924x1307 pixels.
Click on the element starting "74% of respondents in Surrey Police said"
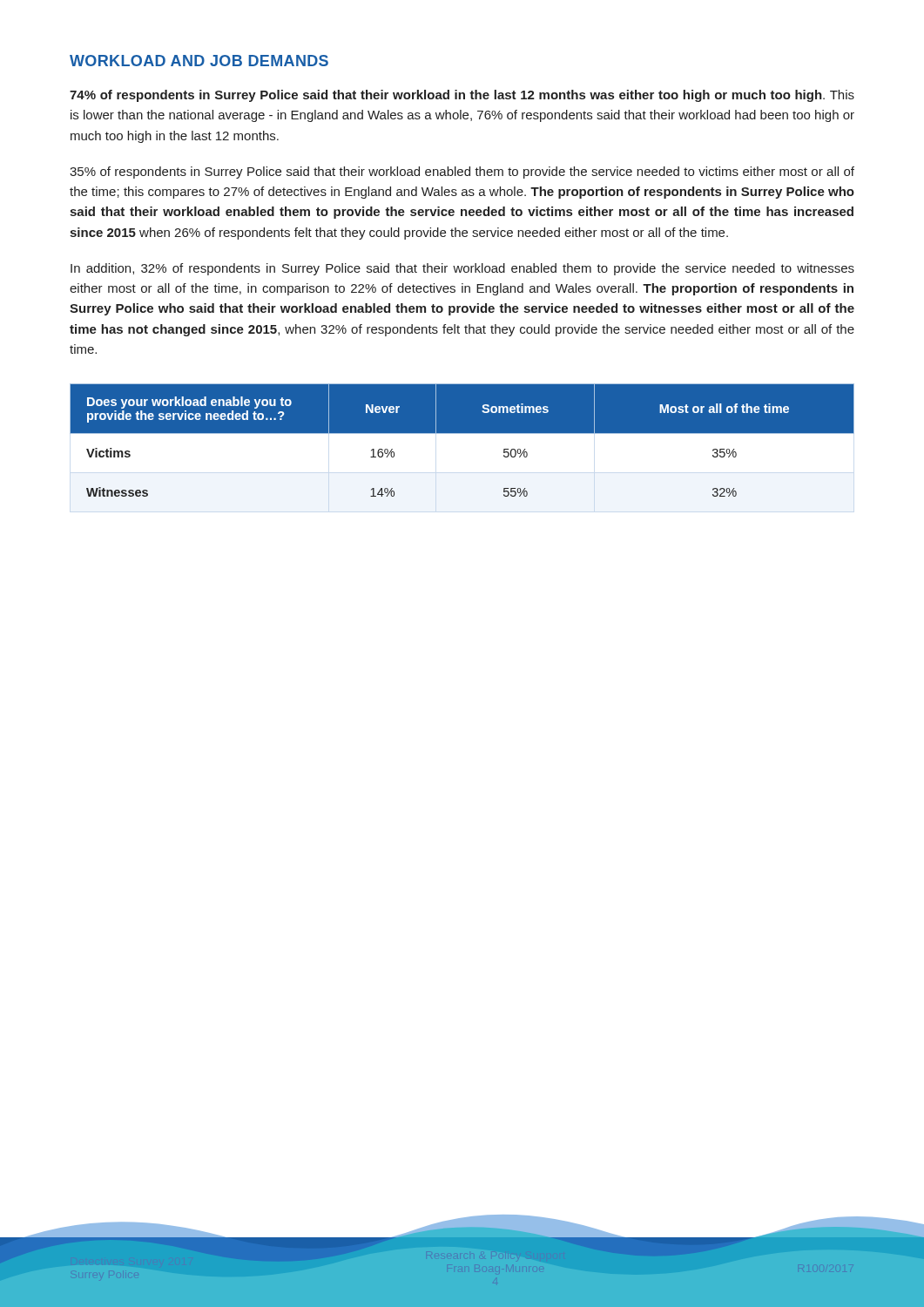coord(462,115)
